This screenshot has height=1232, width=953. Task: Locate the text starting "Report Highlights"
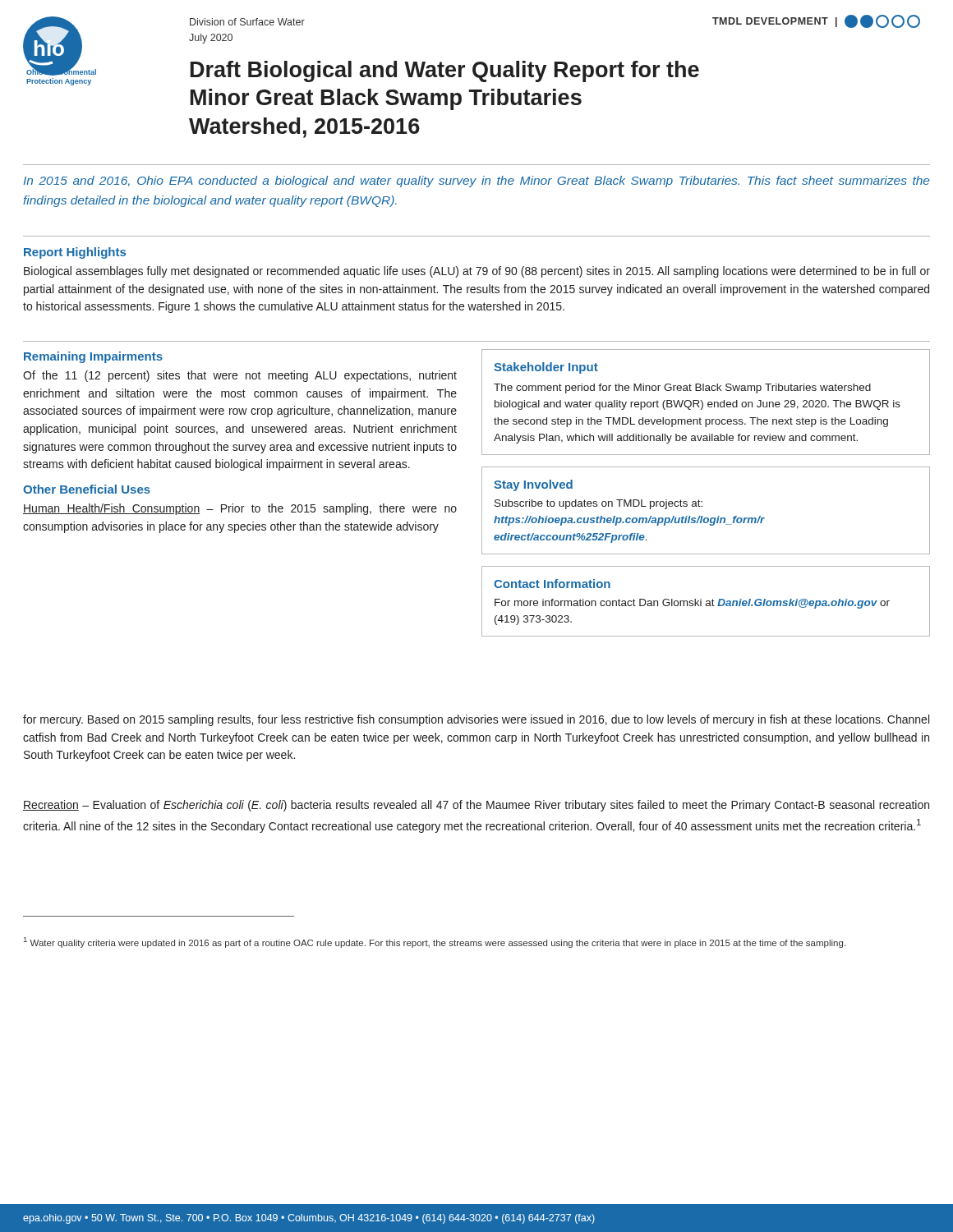75,253
